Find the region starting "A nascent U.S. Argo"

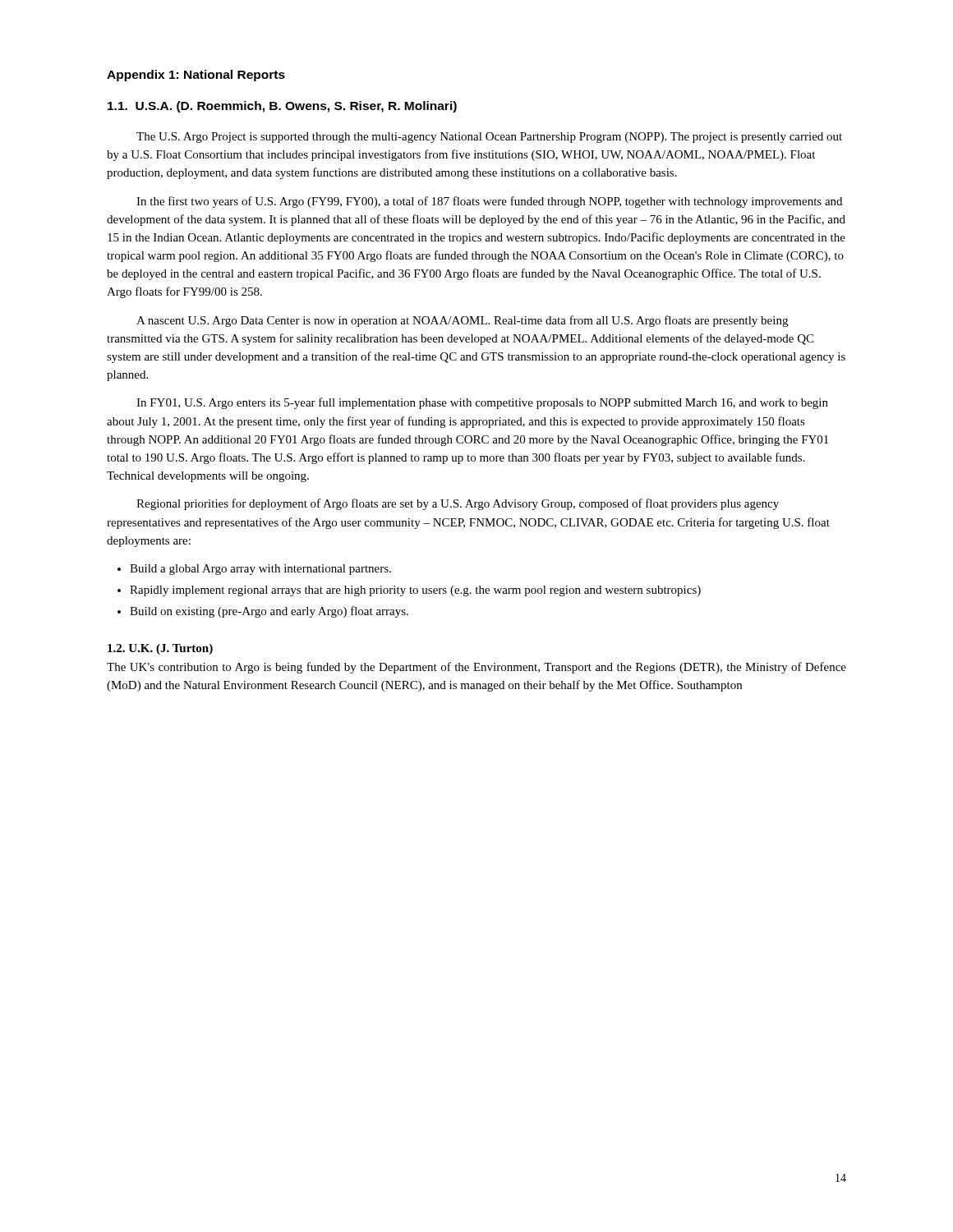(476, 347)
